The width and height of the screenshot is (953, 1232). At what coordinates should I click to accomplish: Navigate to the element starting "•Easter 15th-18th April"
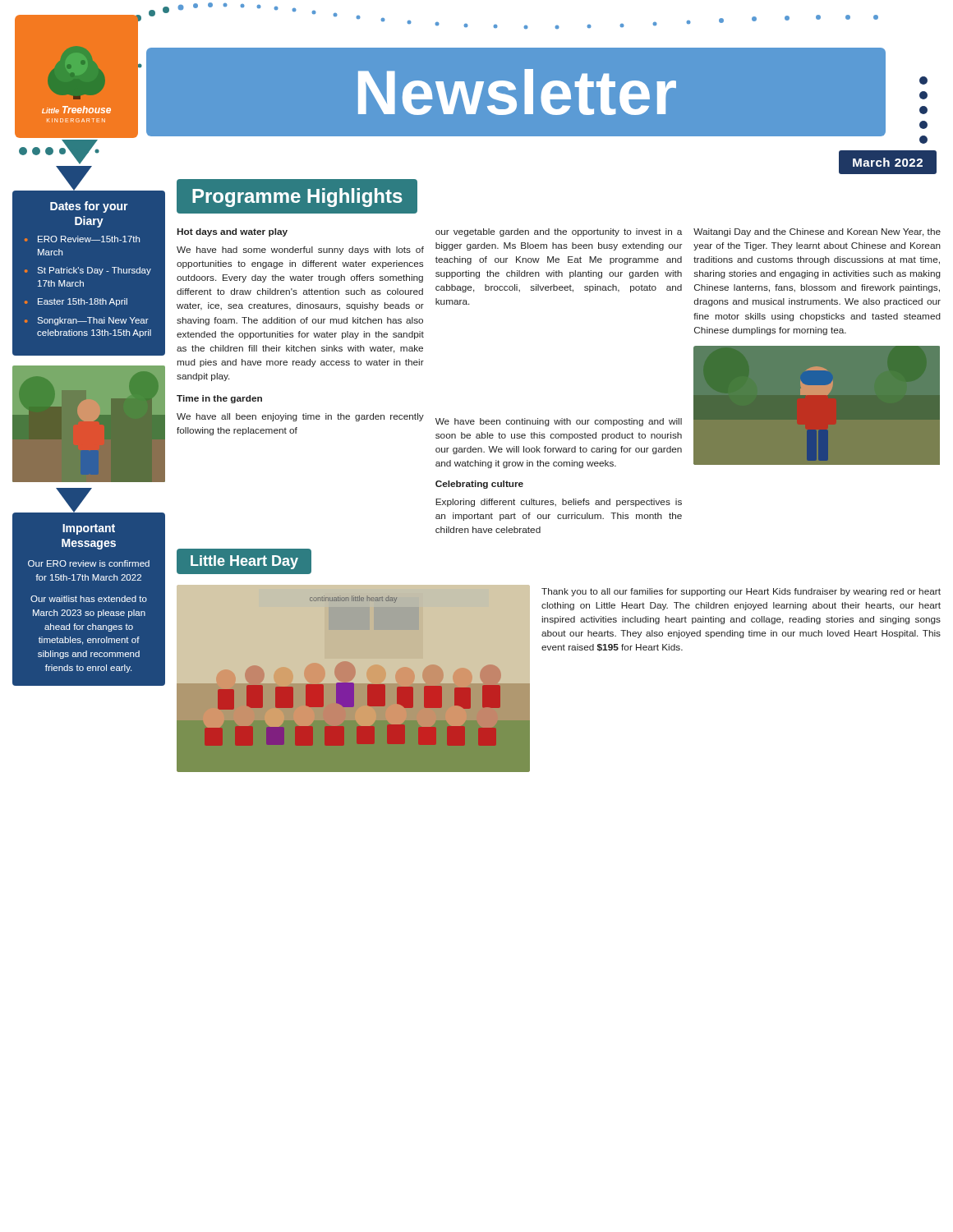76,302
